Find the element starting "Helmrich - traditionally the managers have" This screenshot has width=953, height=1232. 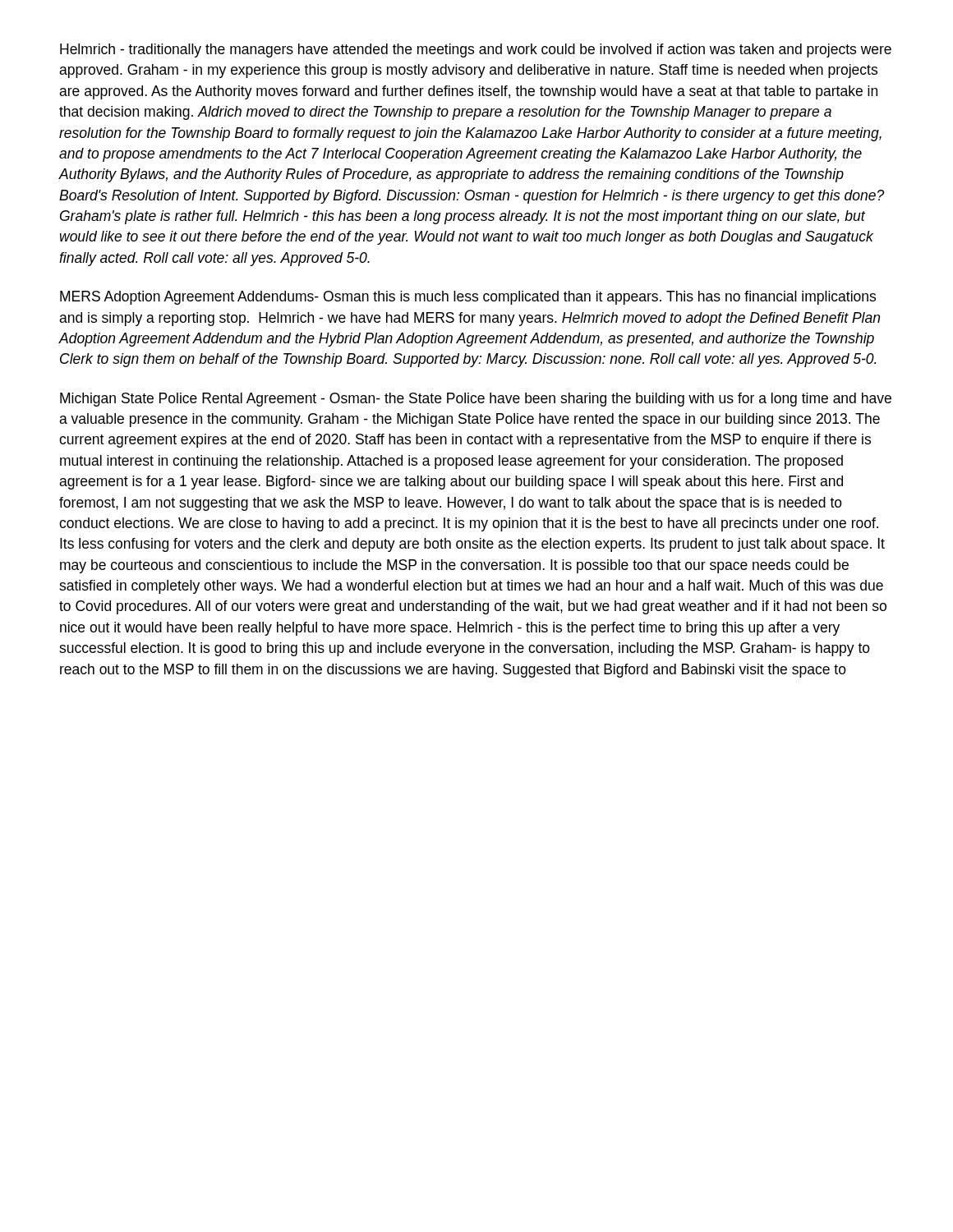pos(476,153)
